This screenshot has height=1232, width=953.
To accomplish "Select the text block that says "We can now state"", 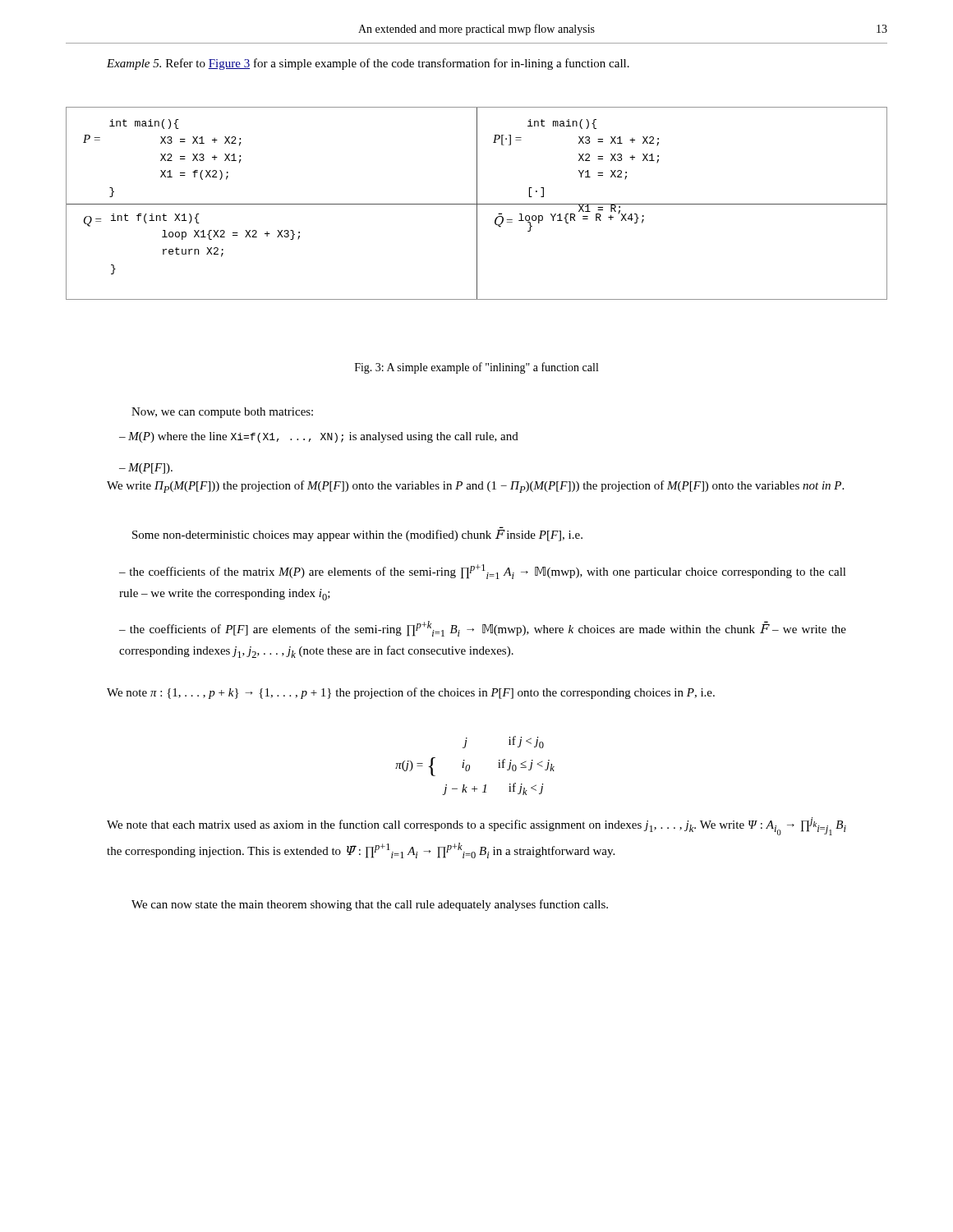I will pyautogui.click(x=370, y=904).
